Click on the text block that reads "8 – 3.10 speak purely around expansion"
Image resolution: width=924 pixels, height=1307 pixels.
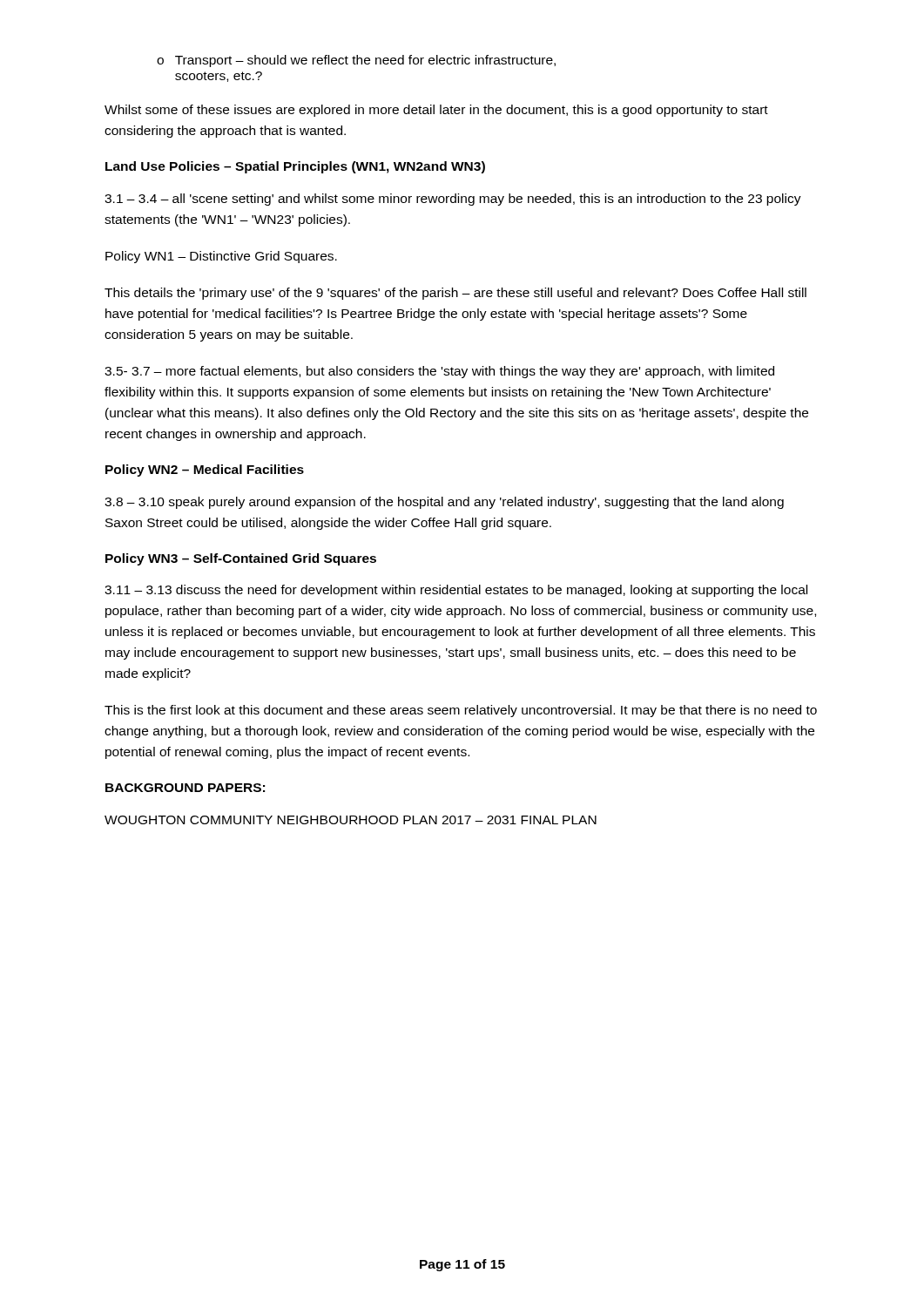coord(444,512)
